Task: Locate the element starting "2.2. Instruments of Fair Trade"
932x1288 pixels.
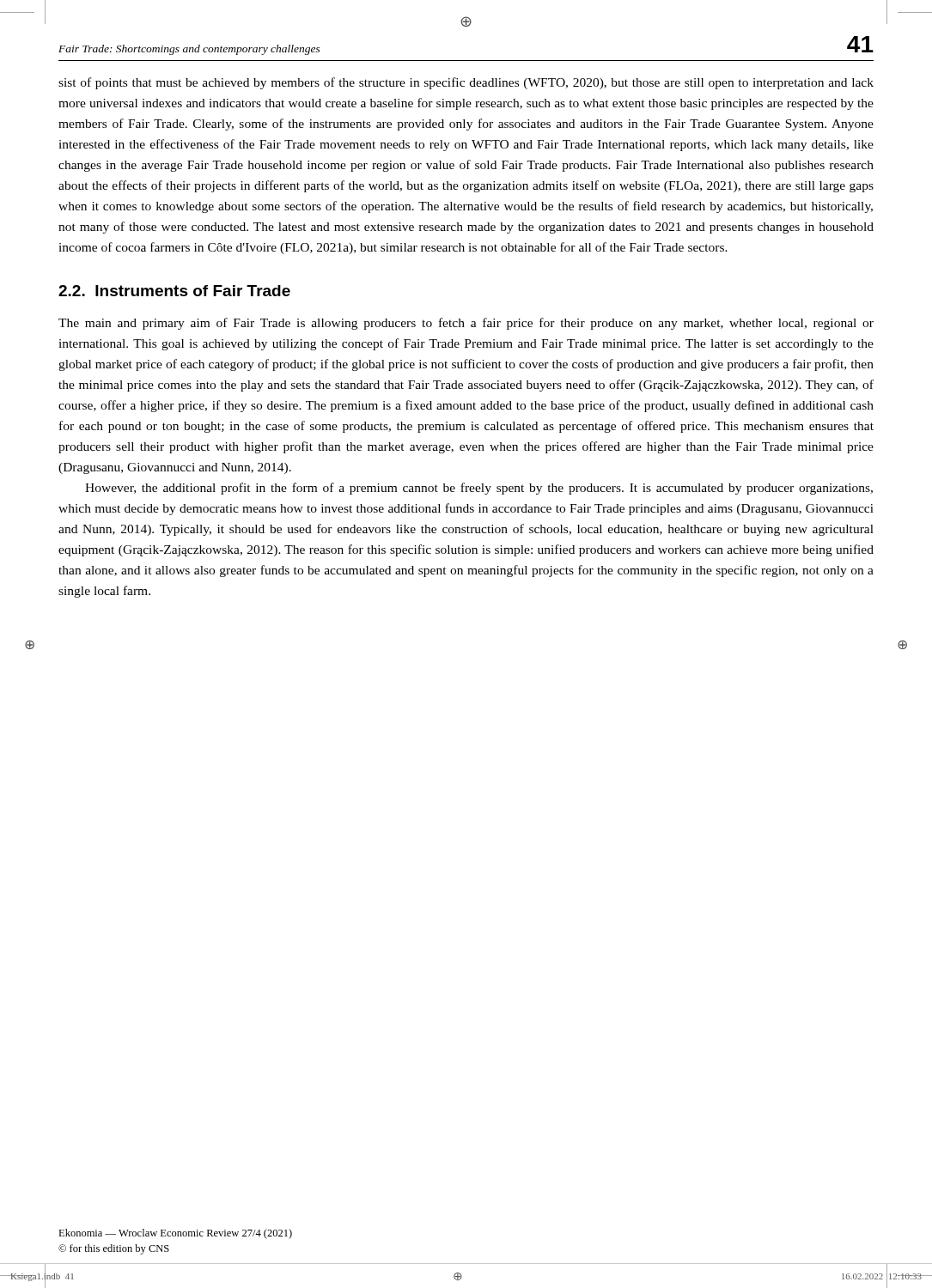Action: point(175,291)
